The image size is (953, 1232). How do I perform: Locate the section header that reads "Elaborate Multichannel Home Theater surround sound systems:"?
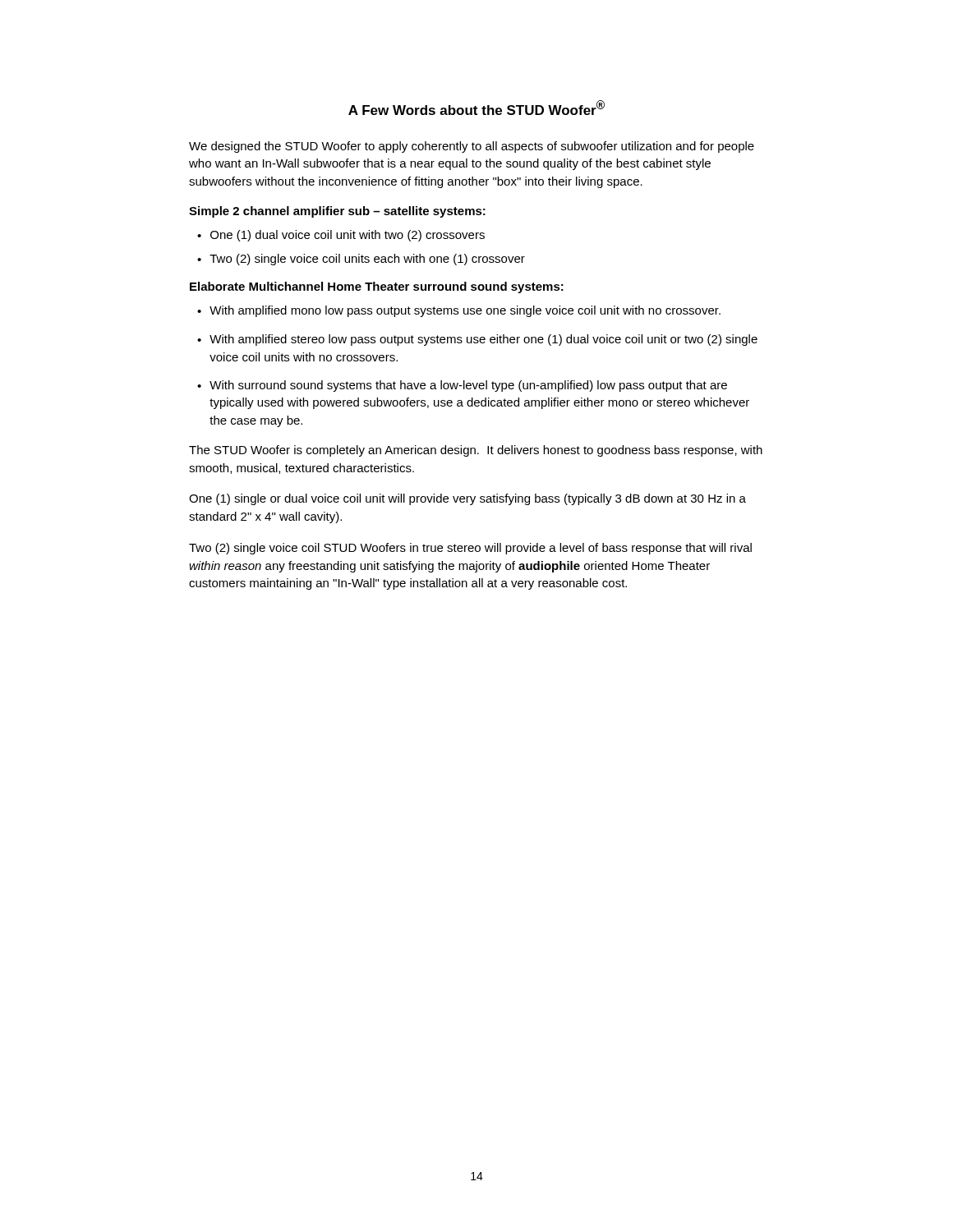click(377, 287)
